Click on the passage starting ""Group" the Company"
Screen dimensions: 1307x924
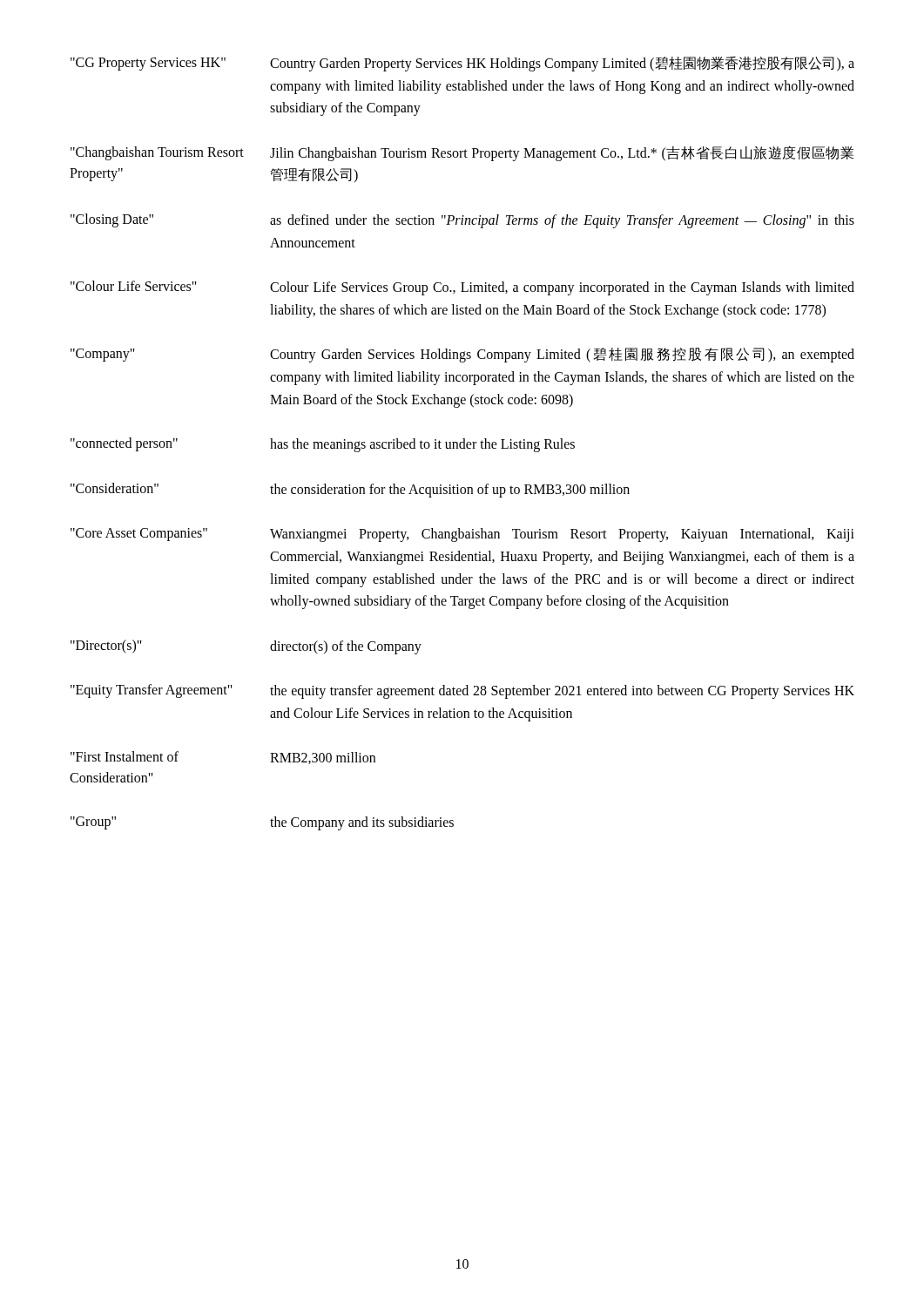pyautogui.click(x=462, y=823)
